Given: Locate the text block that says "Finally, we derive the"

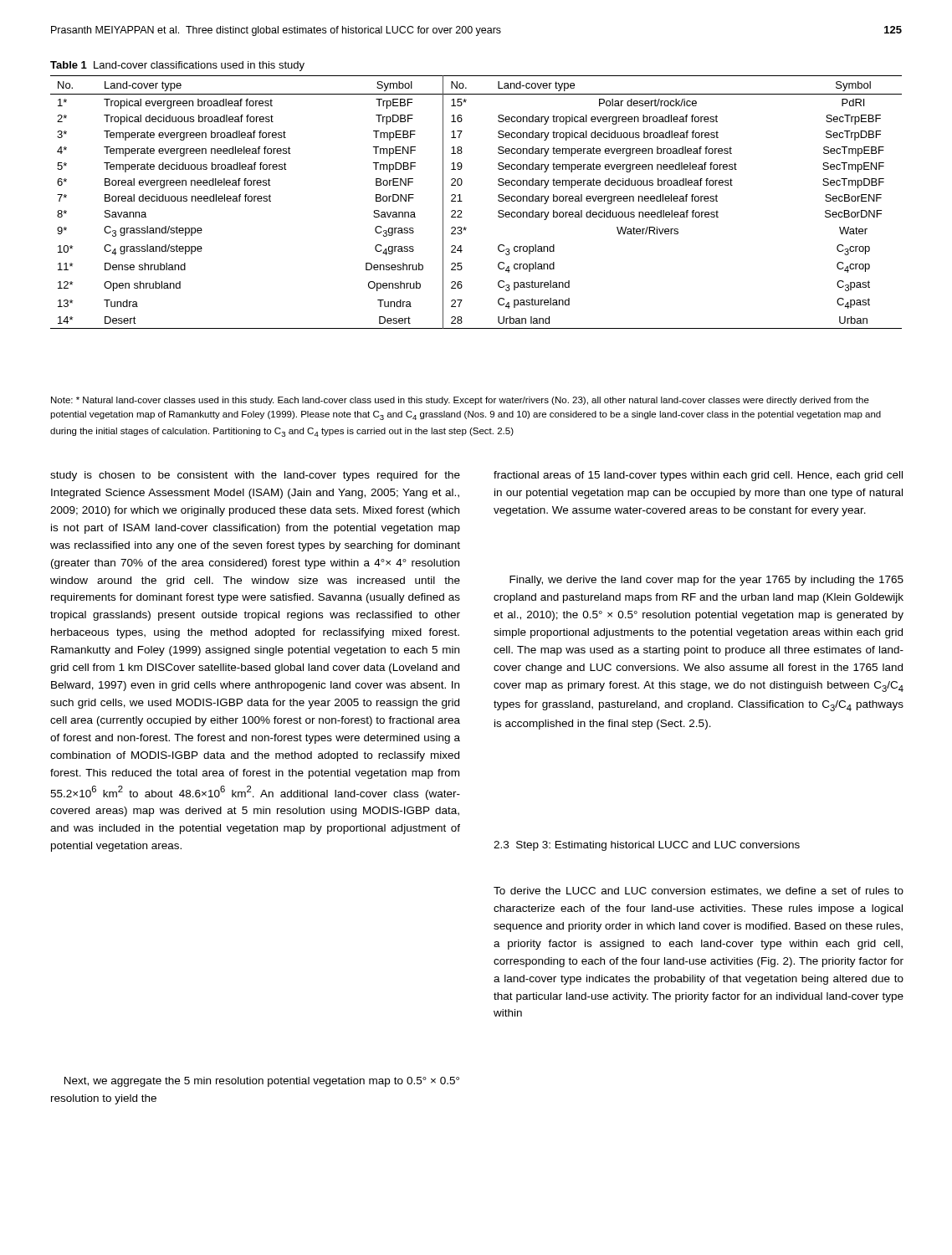Looking at the screenshot, I should coord(699,651).
